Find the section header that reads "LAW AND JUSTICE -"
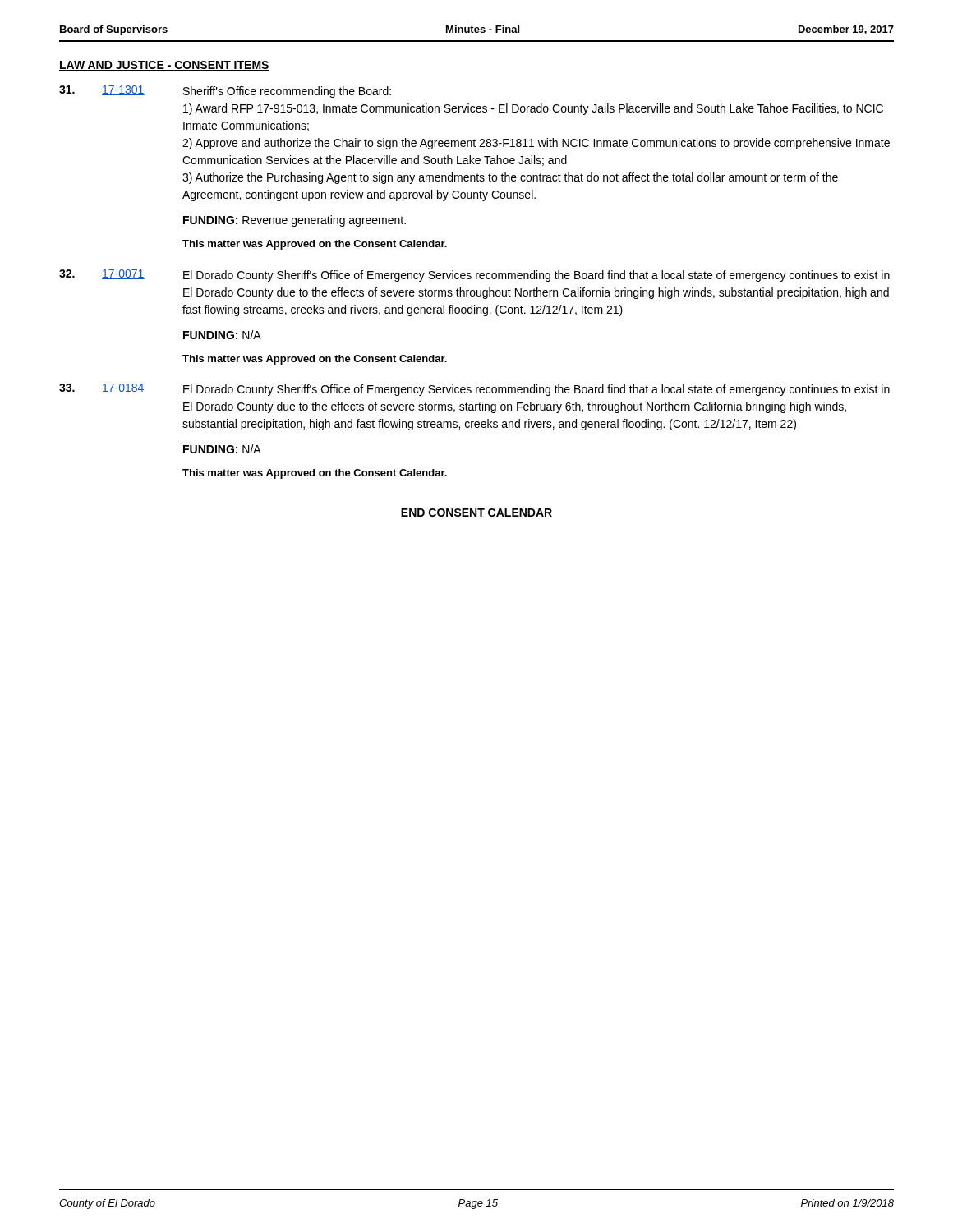This screenshot has height=1232, width=953. [x=164, y=65]
